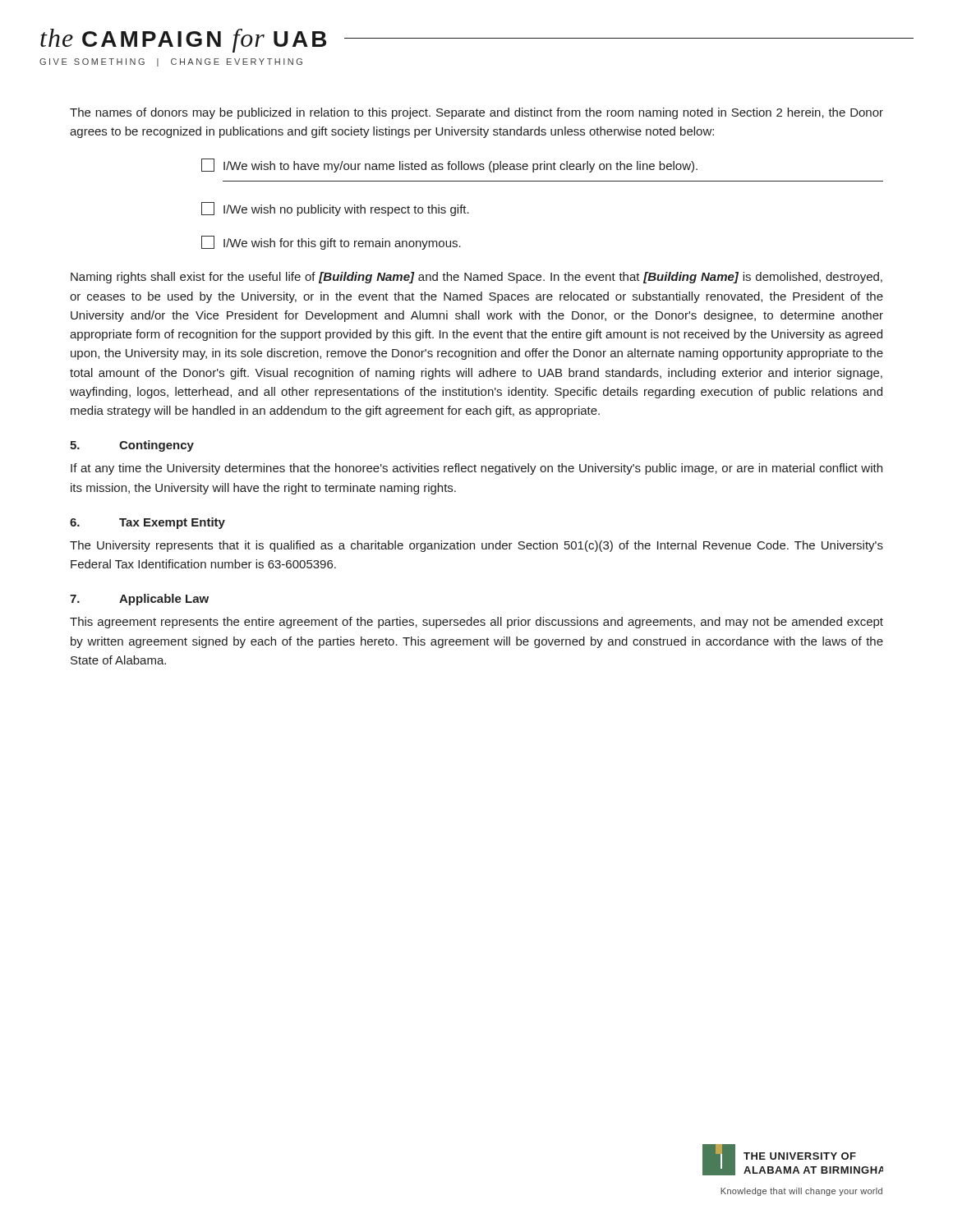953x1232 pixels.
Task: Find the passage starting "The names of donors may"
Action: pos(476,122)
